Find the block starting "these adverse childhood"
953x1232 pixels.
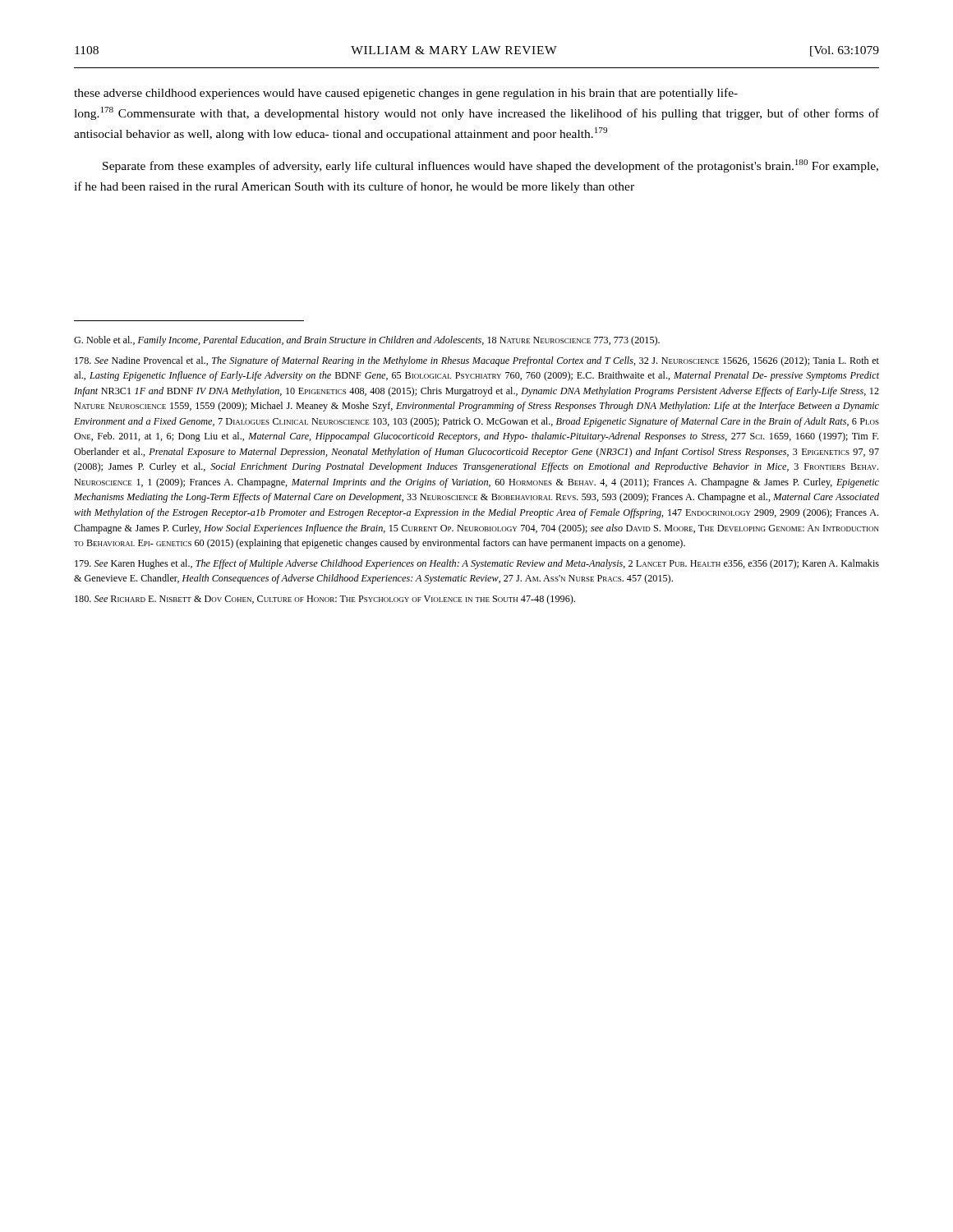tap(476, 113)
